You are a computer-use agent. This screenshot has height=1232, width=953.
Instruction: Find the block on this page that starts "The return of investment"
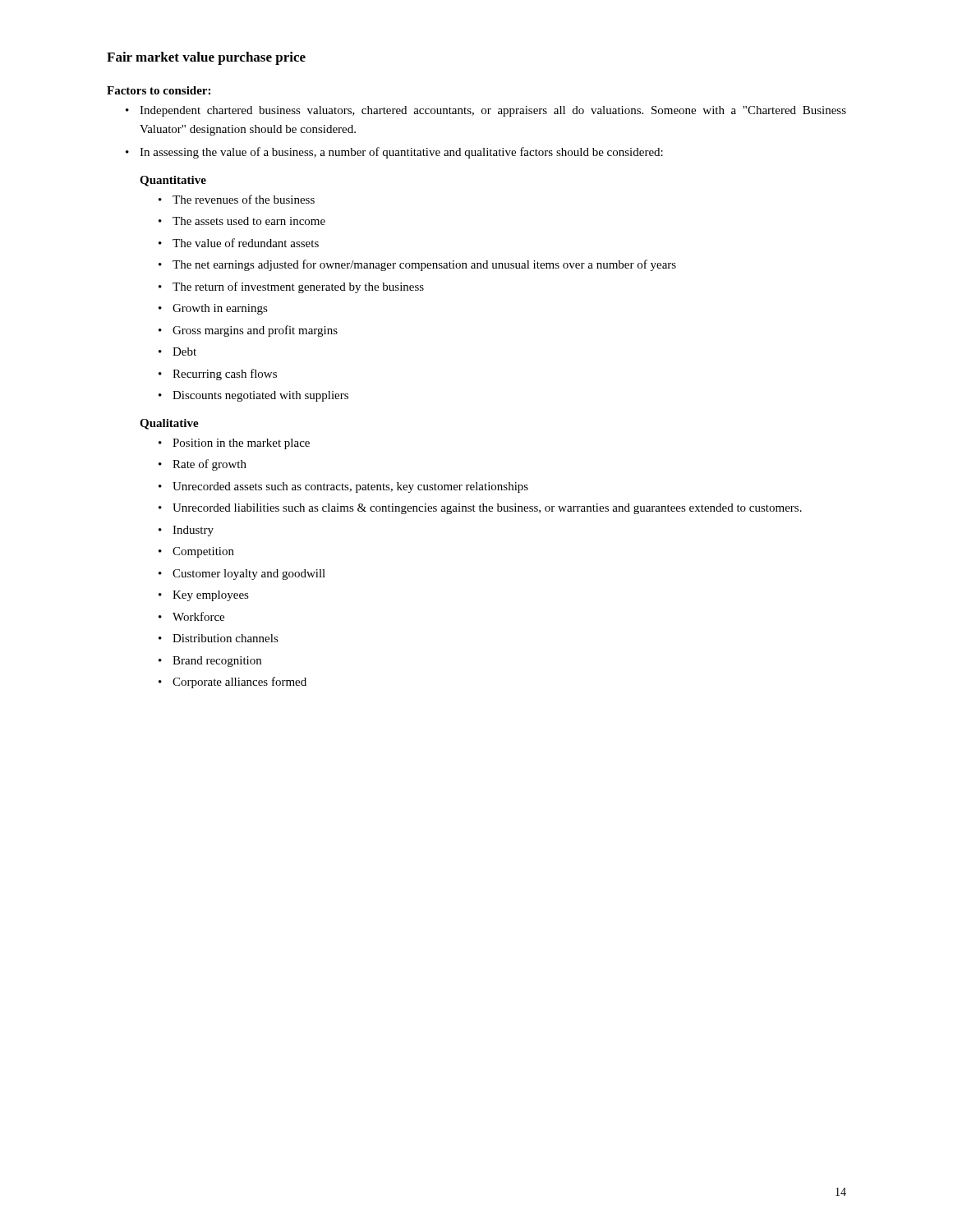click(298, 286)
